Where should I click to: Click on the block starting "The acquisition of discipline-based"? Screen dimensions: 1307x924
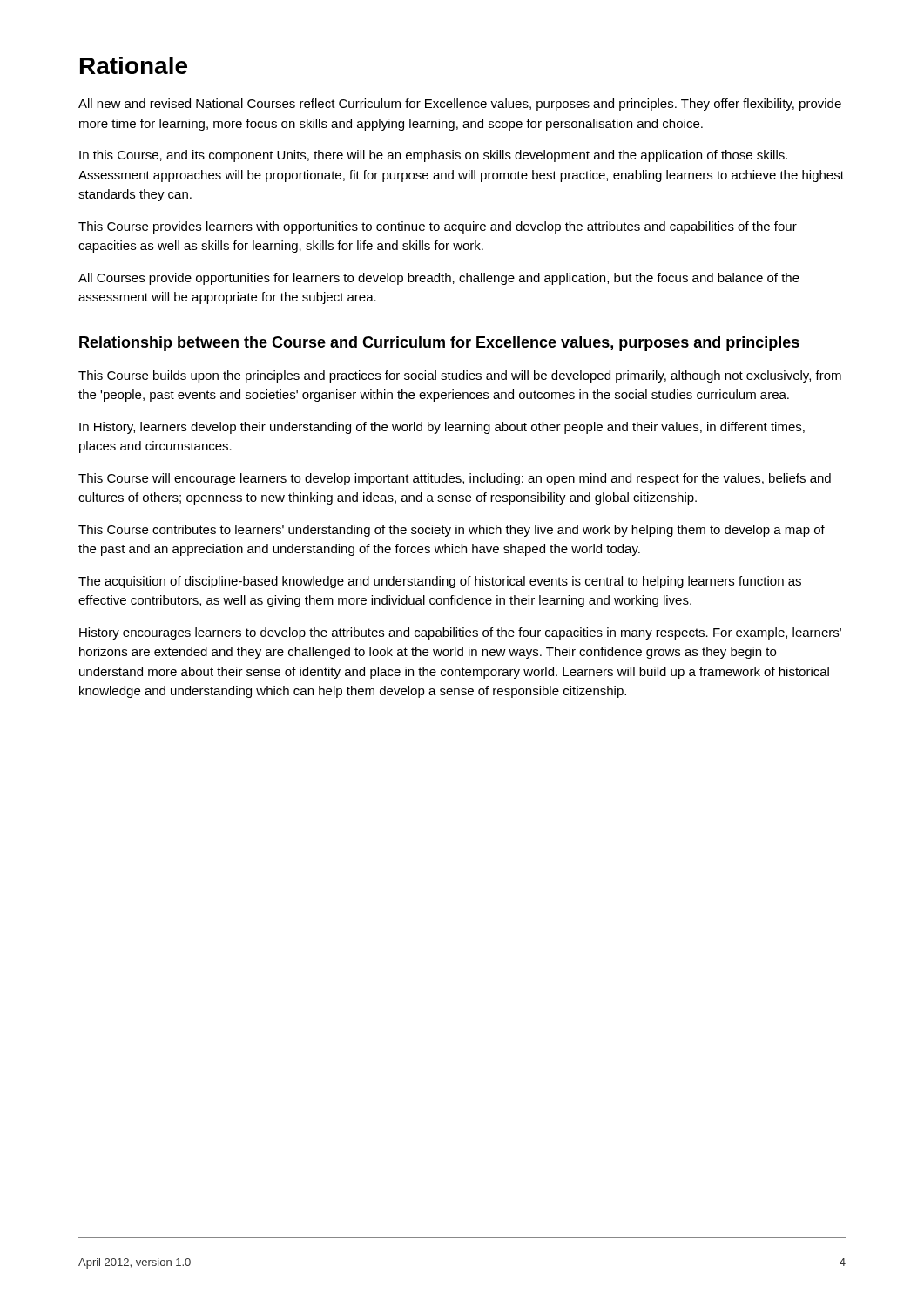click(440, 590)
